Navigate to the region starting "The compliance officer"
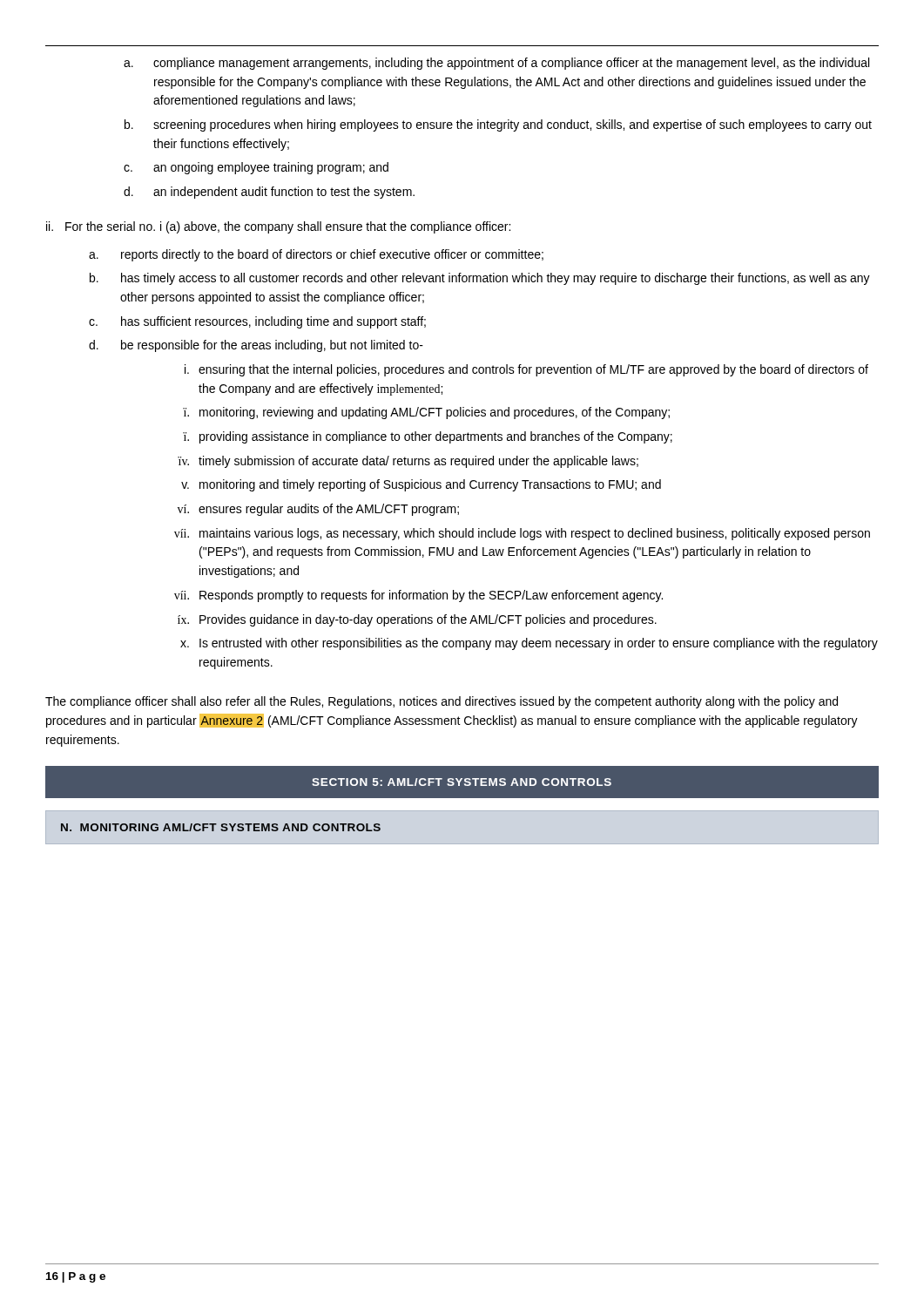This screenshot has height=1307, width=924. (451, 721)
